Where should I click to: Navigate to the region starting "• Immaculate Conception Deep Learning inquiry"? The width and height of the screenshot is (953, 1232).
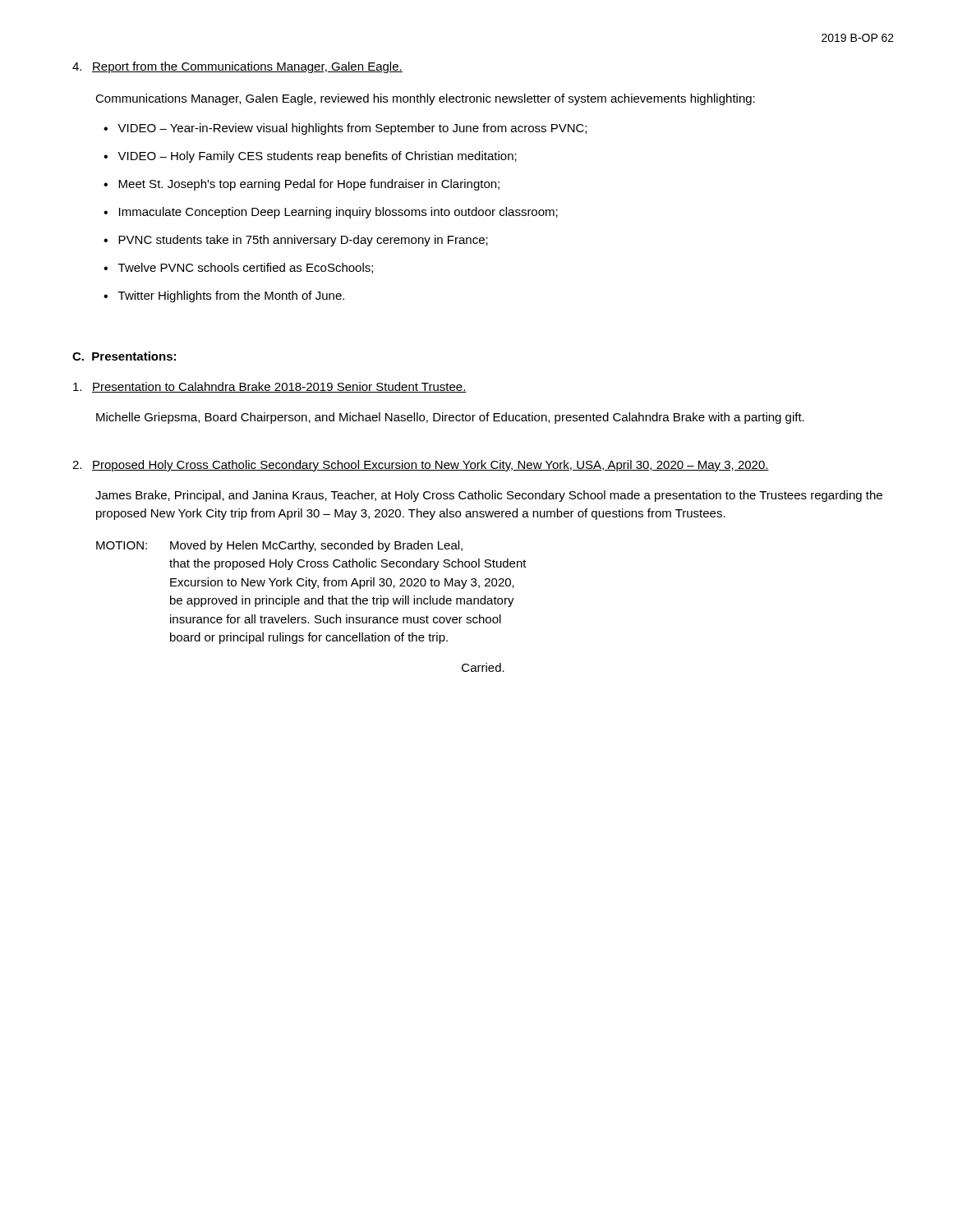331,213
